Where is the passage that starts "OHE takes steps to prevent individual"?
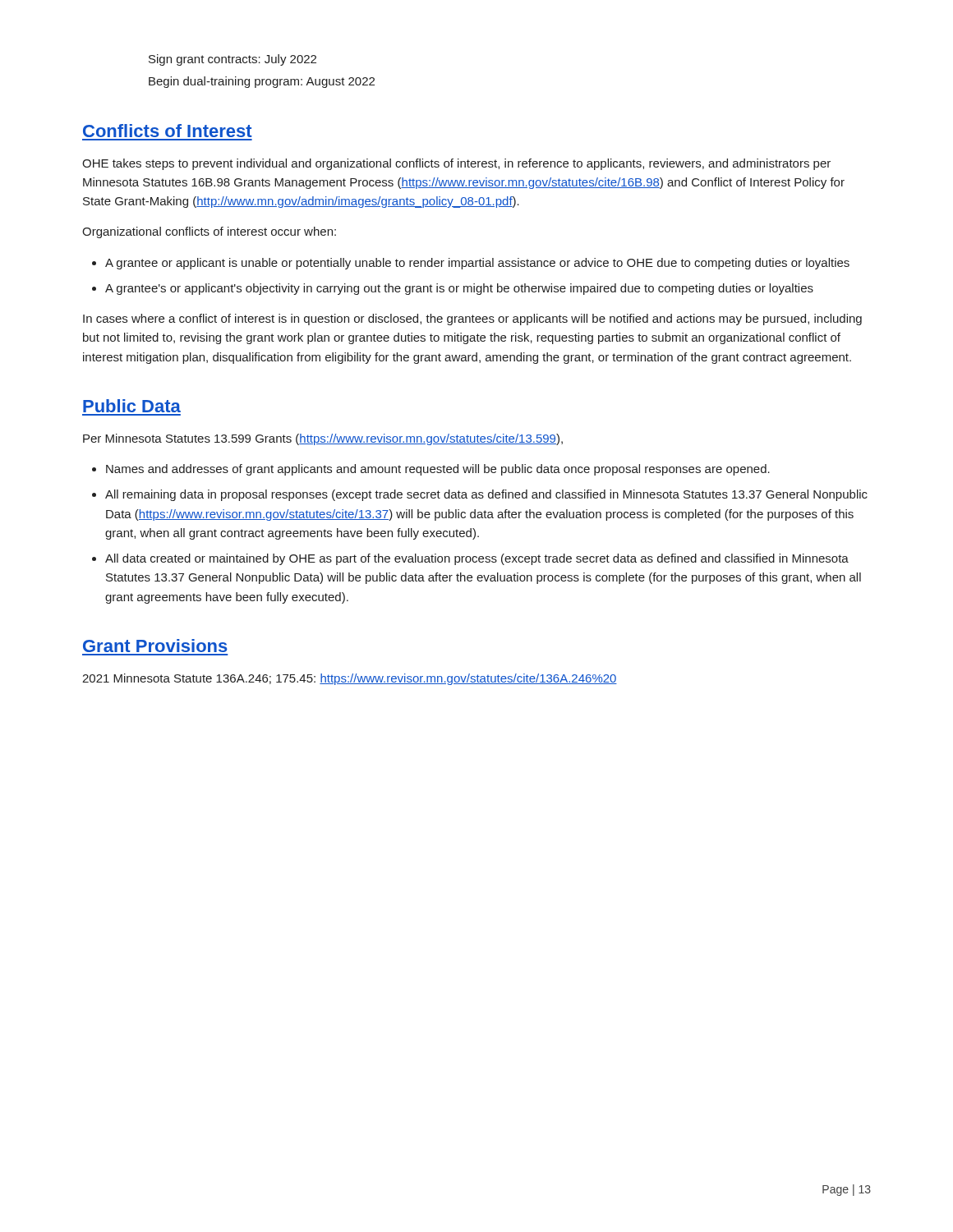Screen dimensions: 1232x953 (476, 182)
